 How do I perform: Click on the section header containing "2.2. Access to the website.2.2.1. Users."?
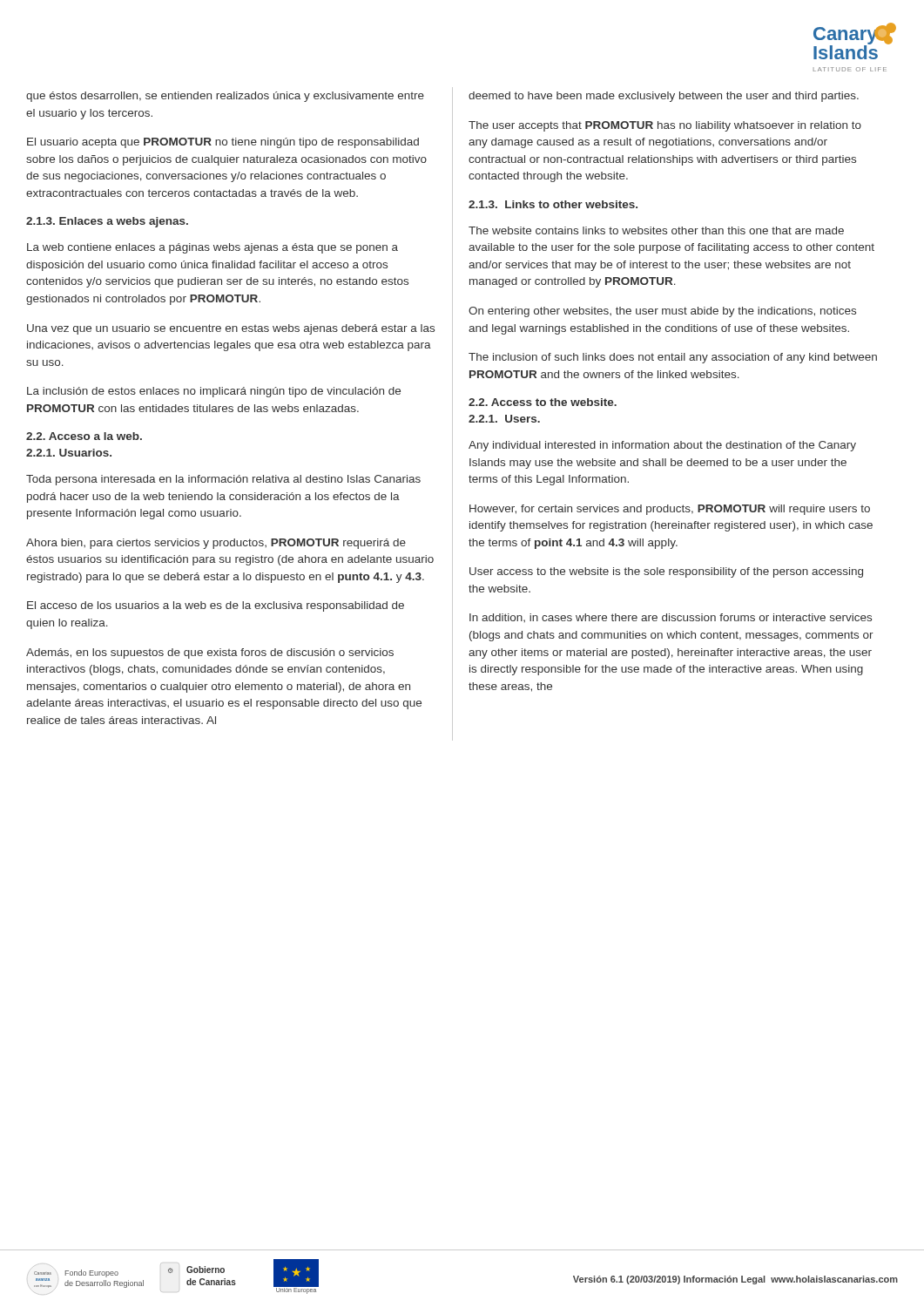543,402
